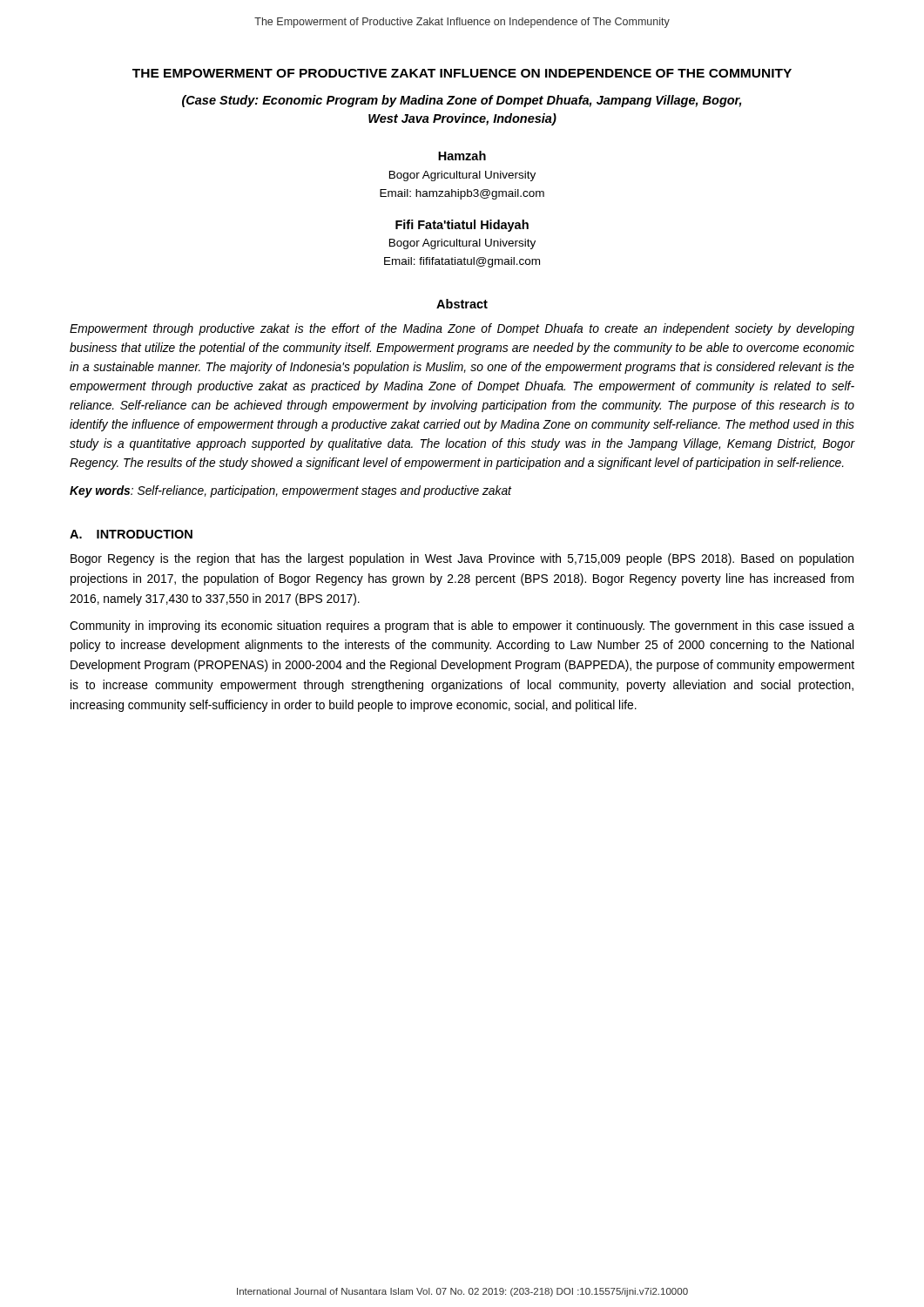Viewport: 924px width, 1307px height.
Task: Point to the text block starting "(Case Study: Economic Program"
Action: click(462, 110)
